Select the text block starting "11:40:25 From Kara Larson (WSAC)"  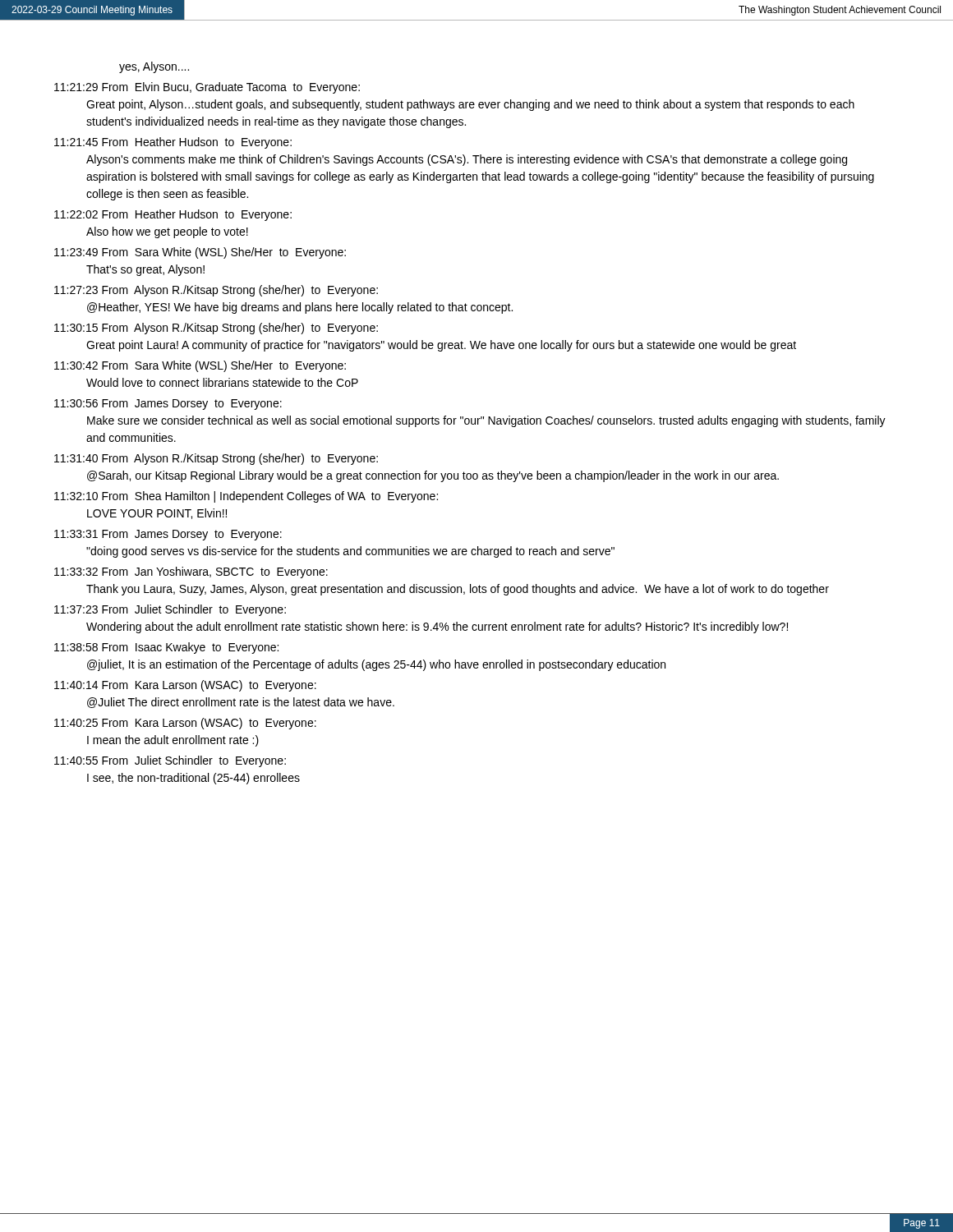[185, 723]
